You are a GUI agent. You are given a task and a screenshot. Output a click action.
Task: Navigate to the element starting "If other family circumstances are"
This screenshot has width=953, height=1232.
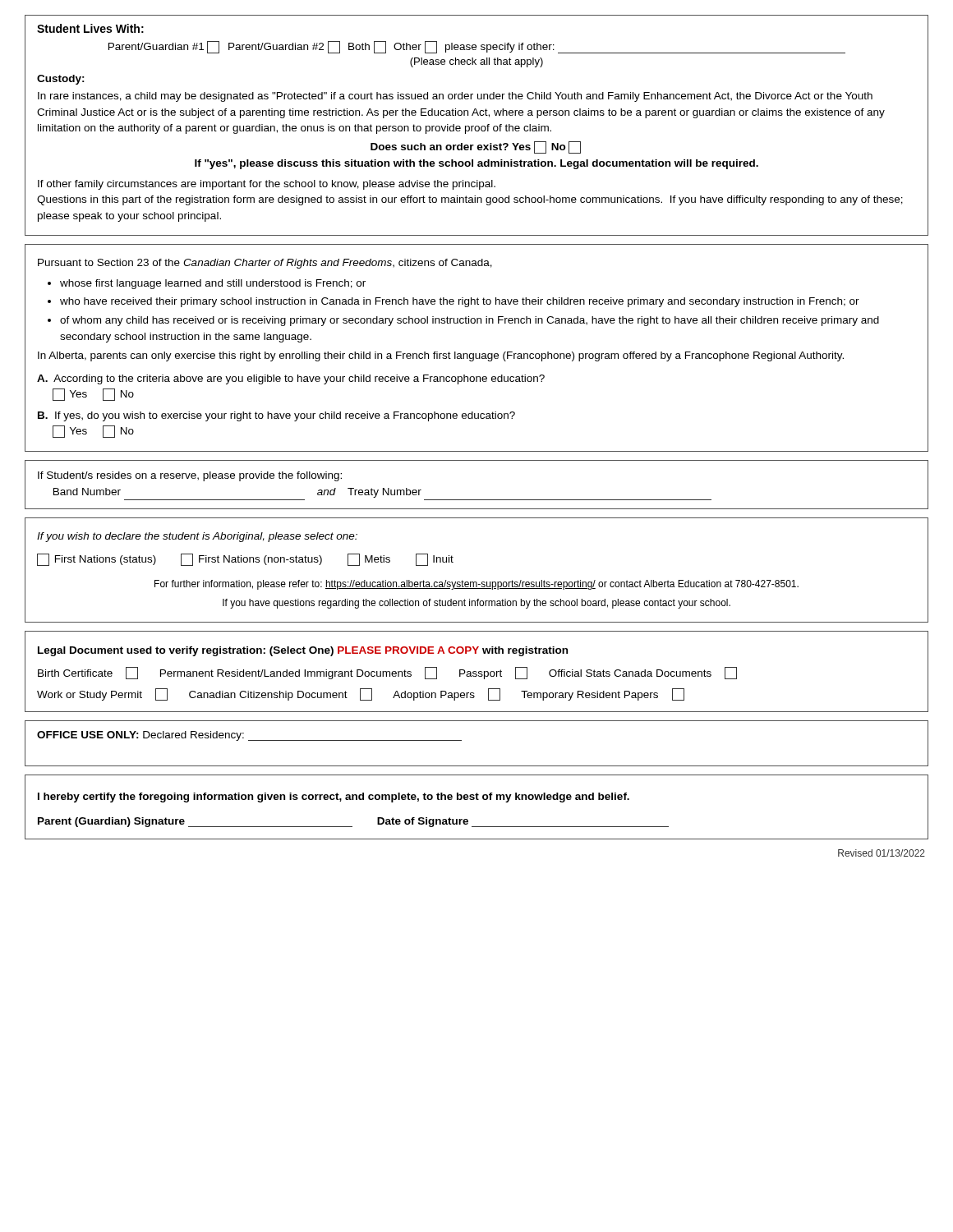(470, 199)
